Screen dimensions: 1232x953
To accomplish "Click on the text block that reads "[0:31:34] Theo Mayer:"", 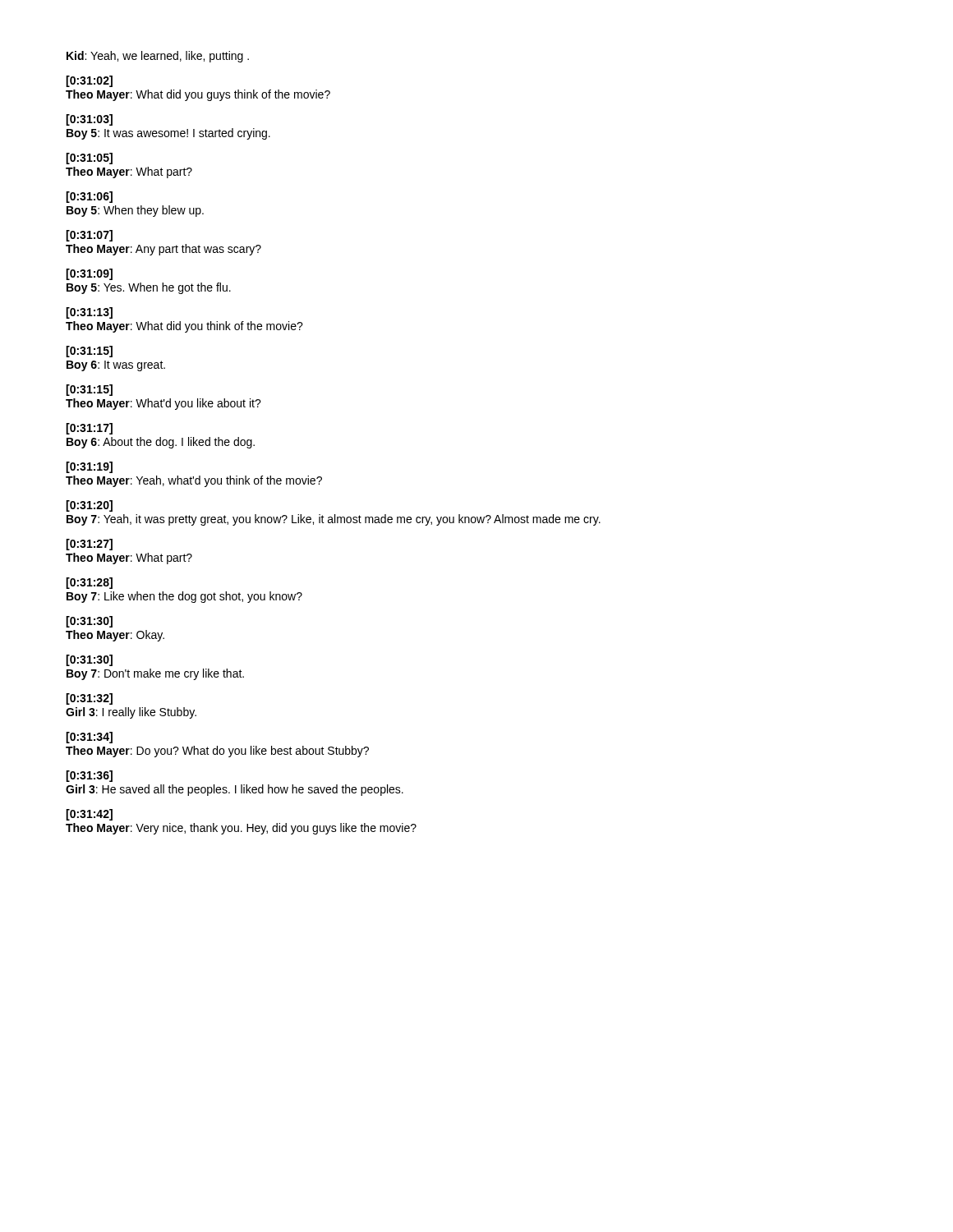I will pyautogui.click(x=89, y=738).
